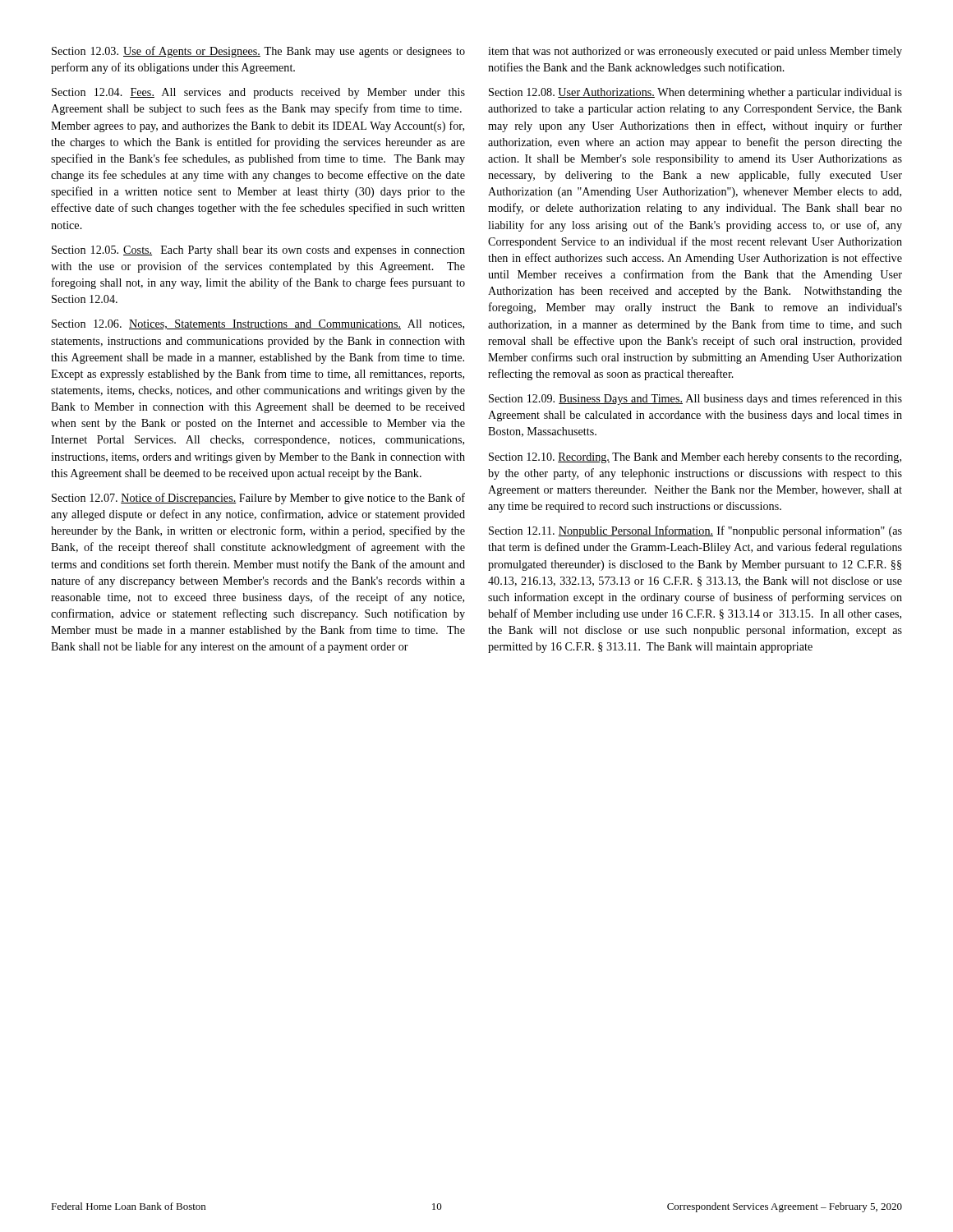Find the text block that reads "Section 12.06. Notices, Statements Instructions and Communications."
Image resolution: width=953 pixels, height=1232 pixels.
[258, 398]
